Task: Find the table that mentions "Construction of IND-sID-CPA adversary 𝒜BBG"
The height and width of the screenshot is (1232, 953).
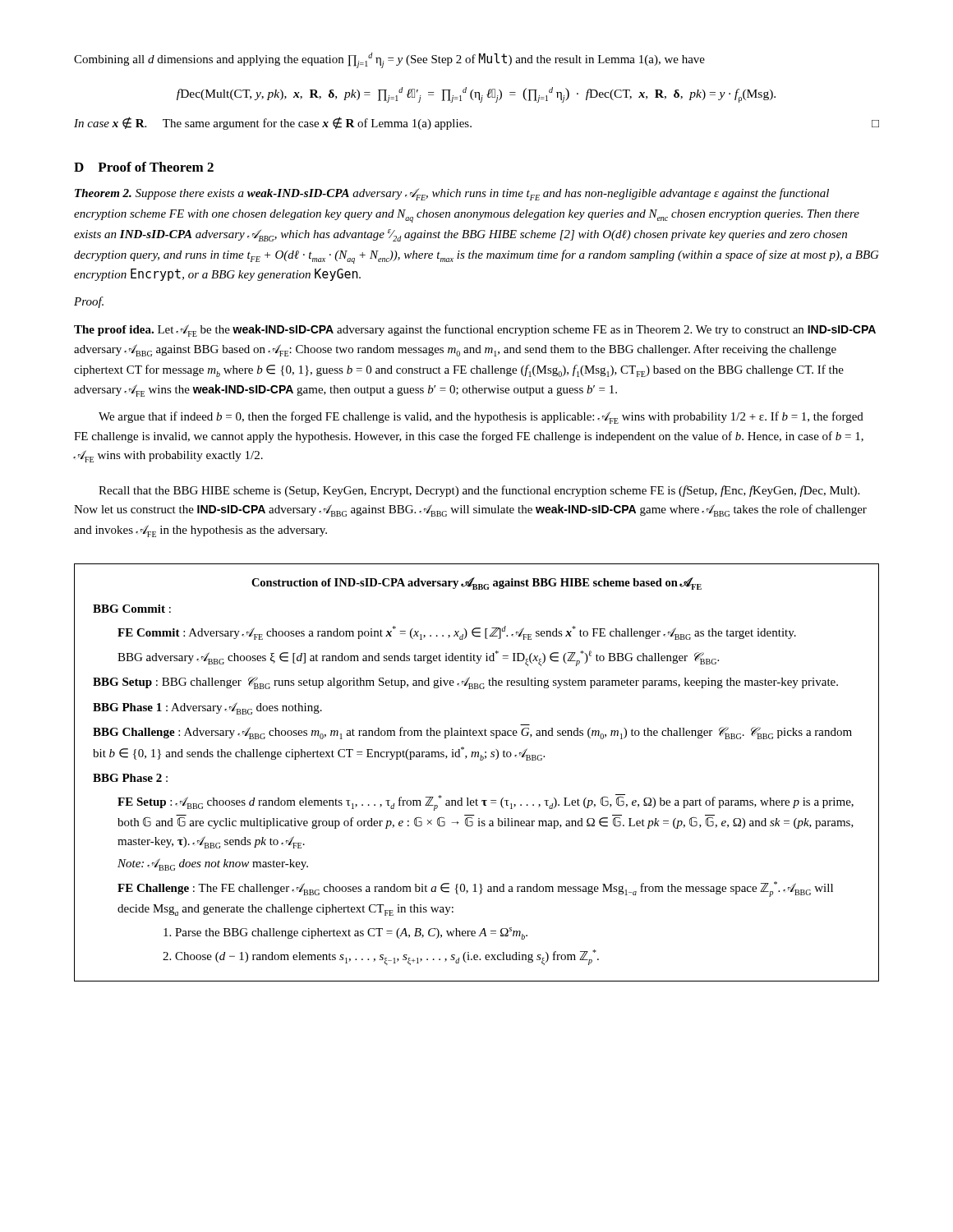Action: [476, 773]
